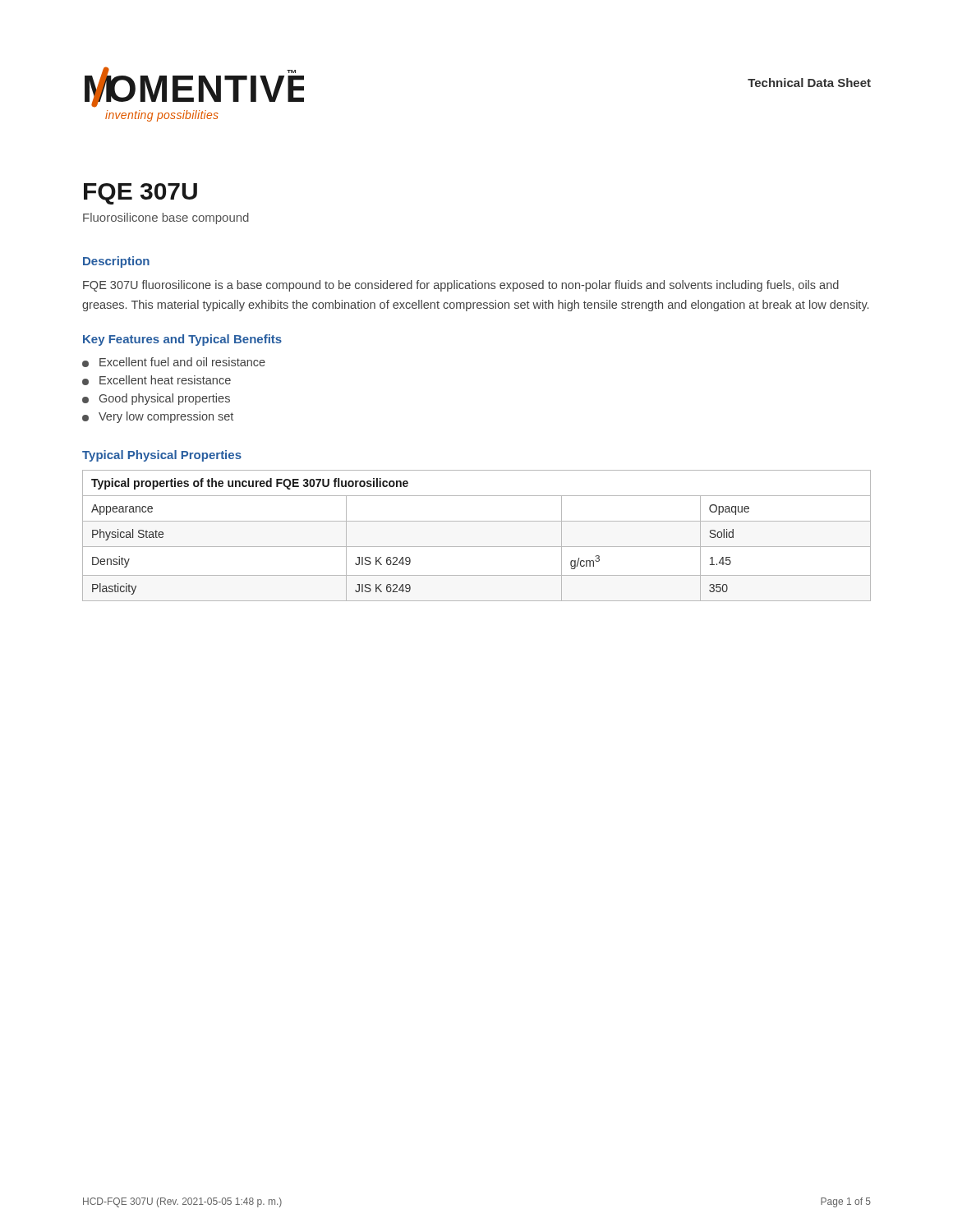
Task: Click on the list item with the text "Good physical properties"
Action: point(156,398)
